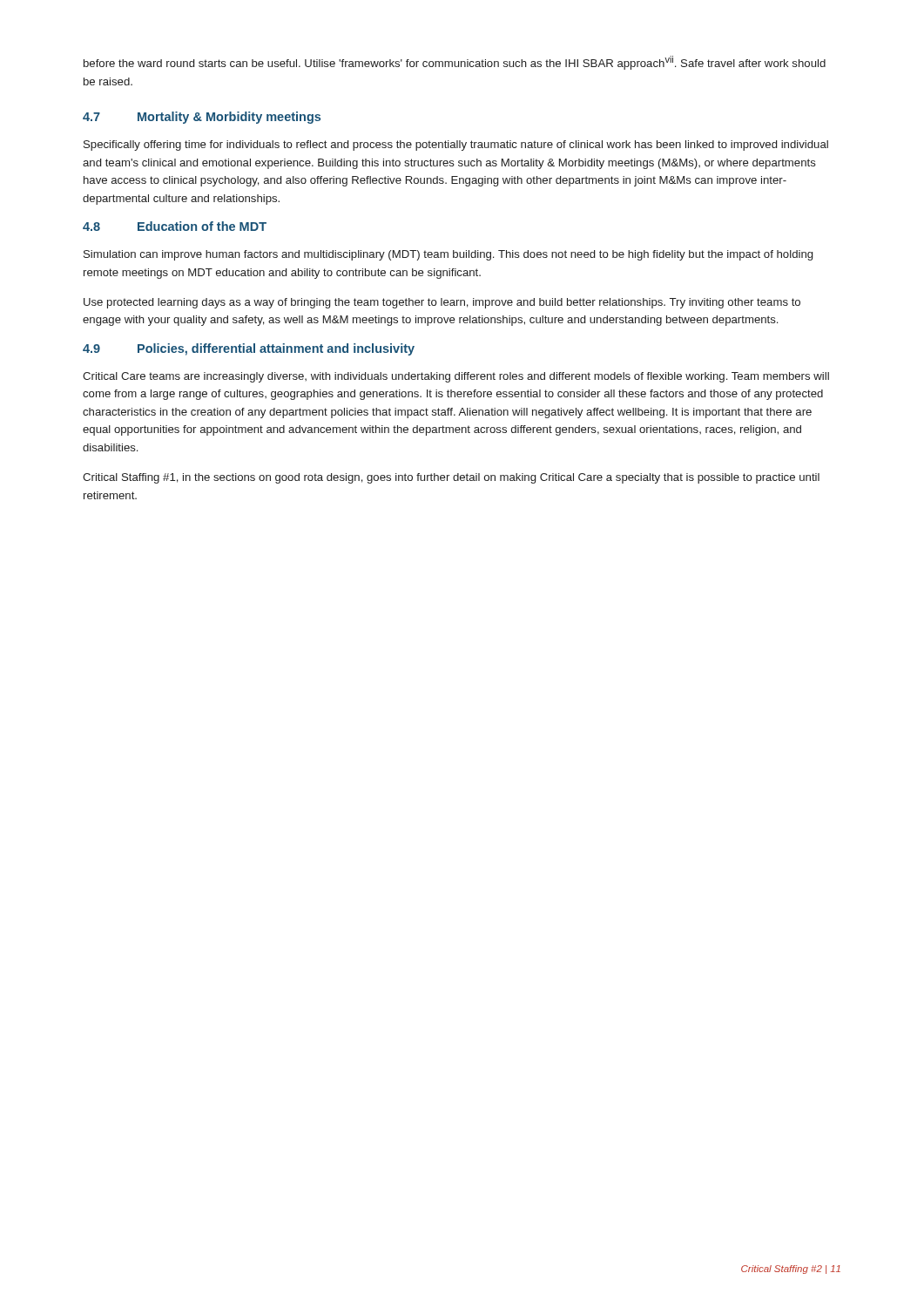Image resolution: width=924 pixels, height=1307 pixels.
Task: Locate the region starting "before the ward round starts can"
Action: (x=454, y=71)
